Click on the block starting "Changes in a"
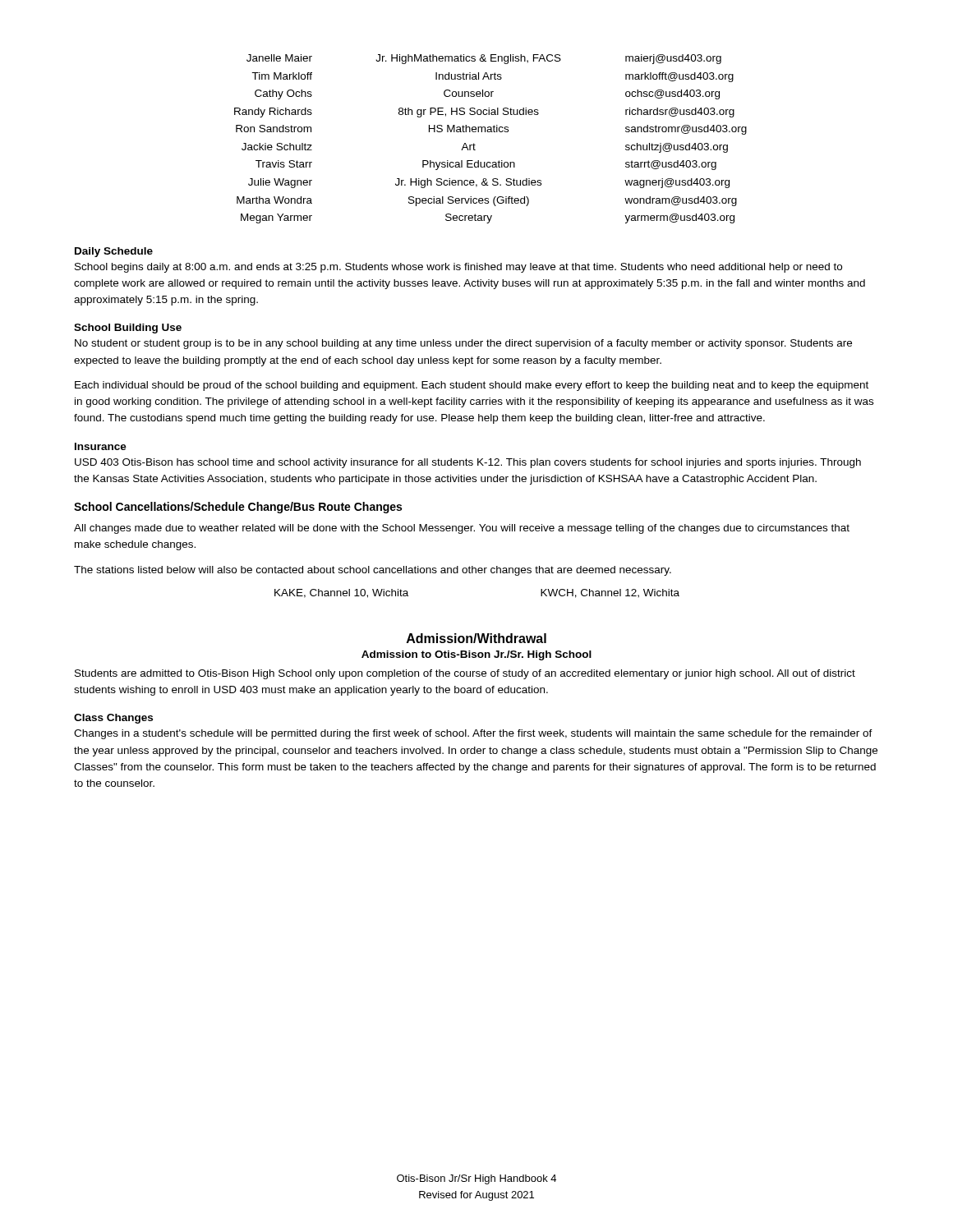This screenshot has width=953, height=1232. (x=476, y=758)
